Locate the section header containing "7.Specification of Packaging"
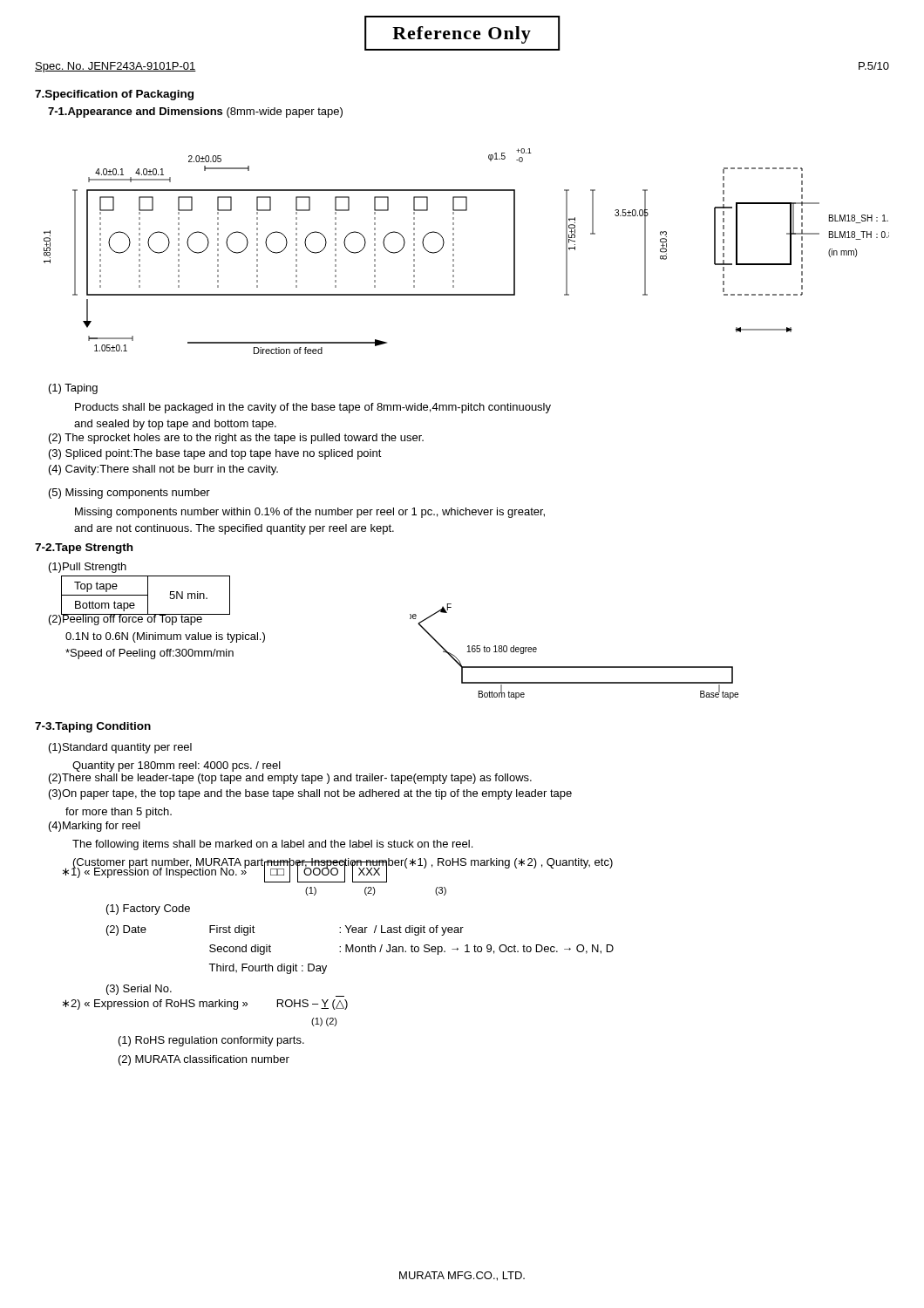The image size is (924, 1308). tap(115, 94)
